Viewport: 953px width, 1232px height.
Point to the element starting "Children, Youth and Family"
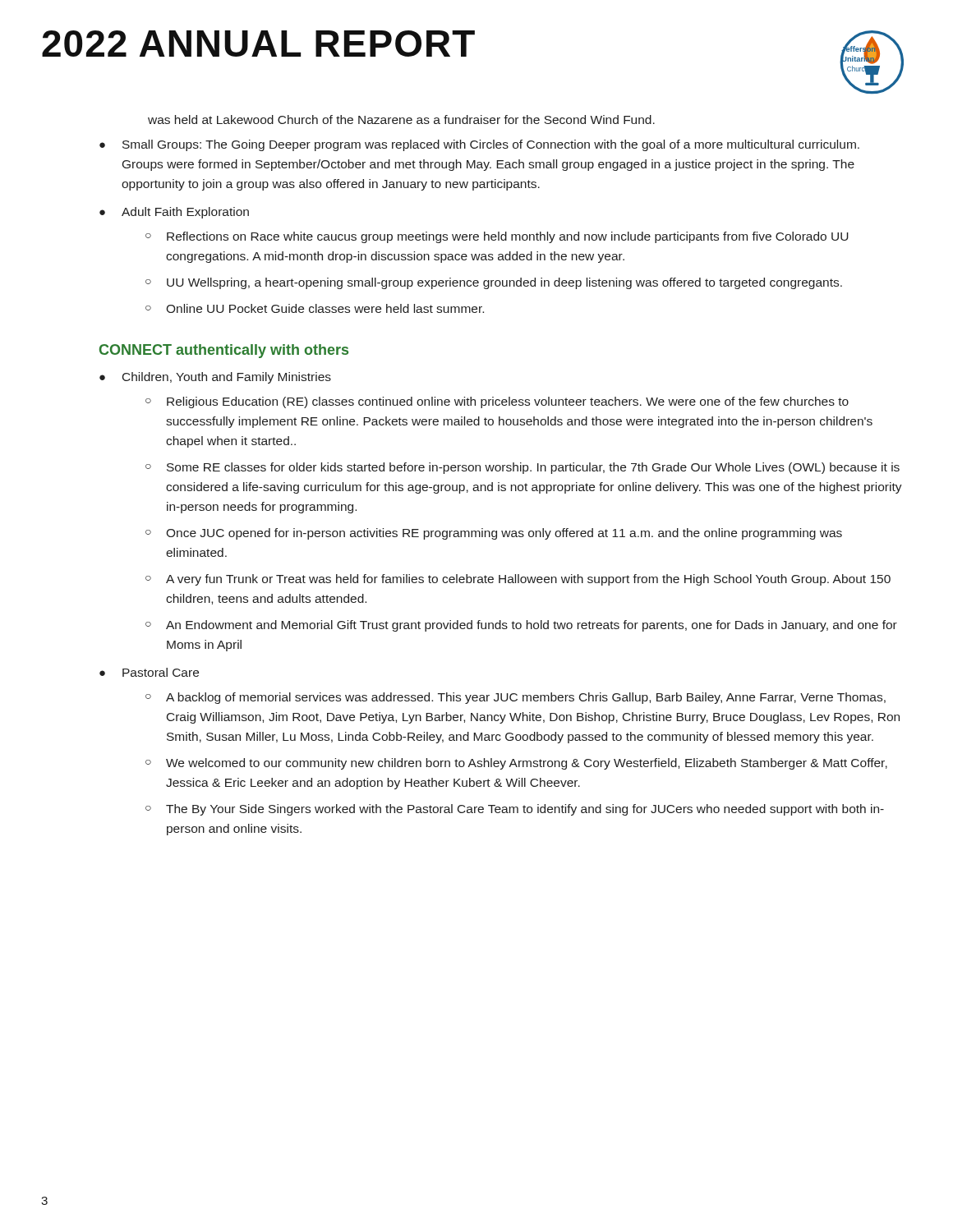point(227,378)
